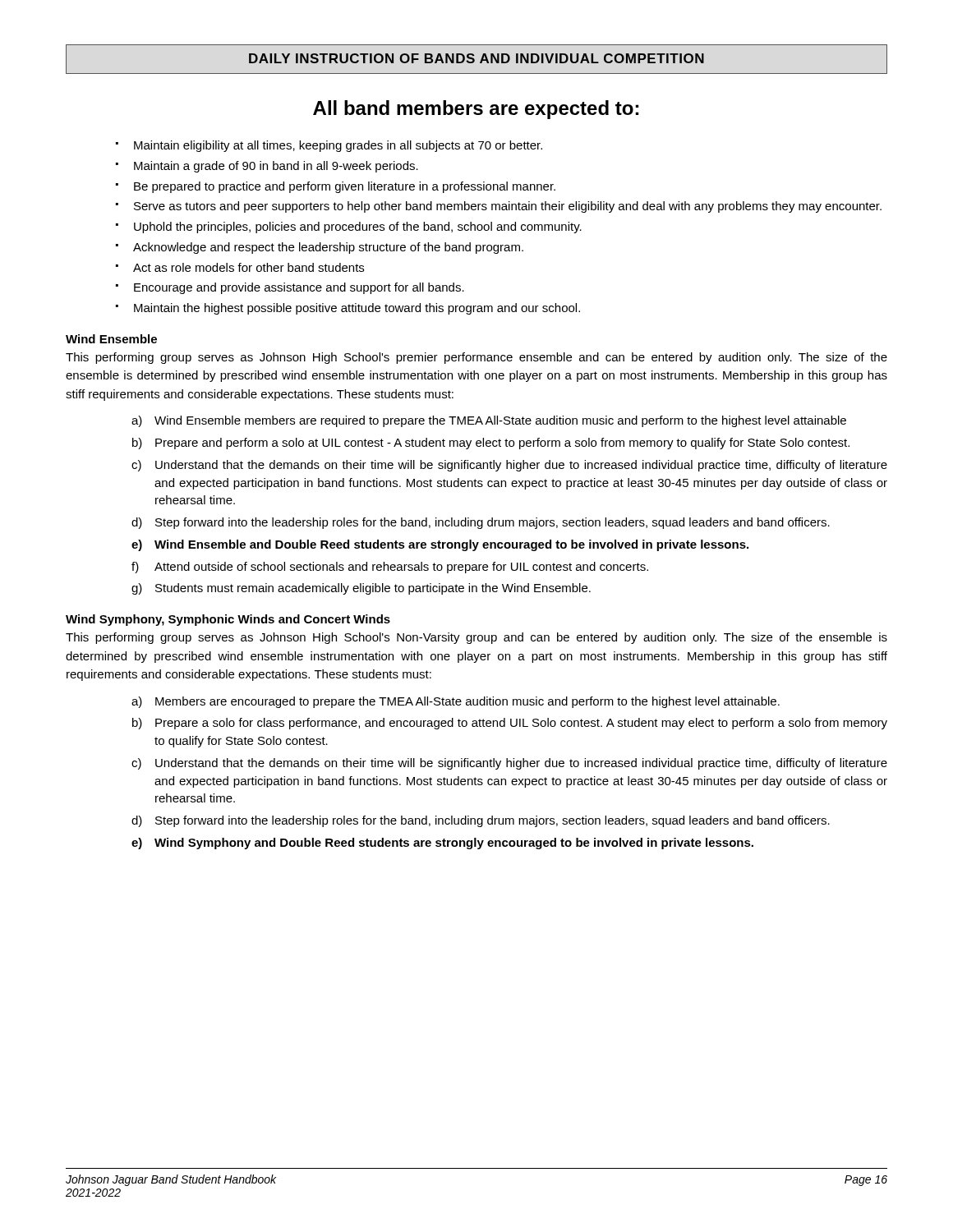
Task: Find the element starting "e)Wind Symphony and Double Reed"
Action: click(443, 842)
